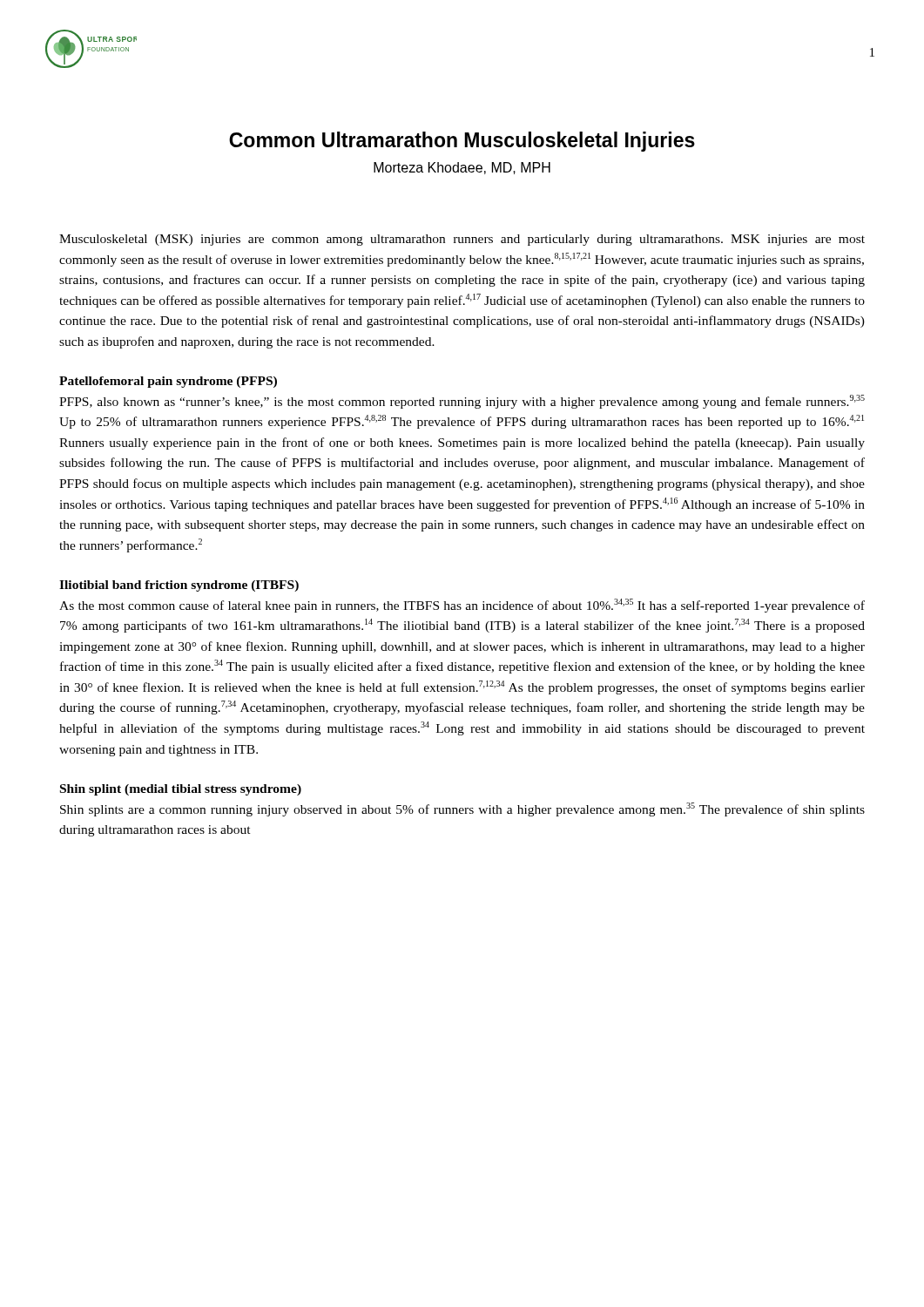Find the text block that says "PFPS, also known as “runner’s knee,” is the"
This screenshot has height=1307, width=924.
click(x=462, y=473)
